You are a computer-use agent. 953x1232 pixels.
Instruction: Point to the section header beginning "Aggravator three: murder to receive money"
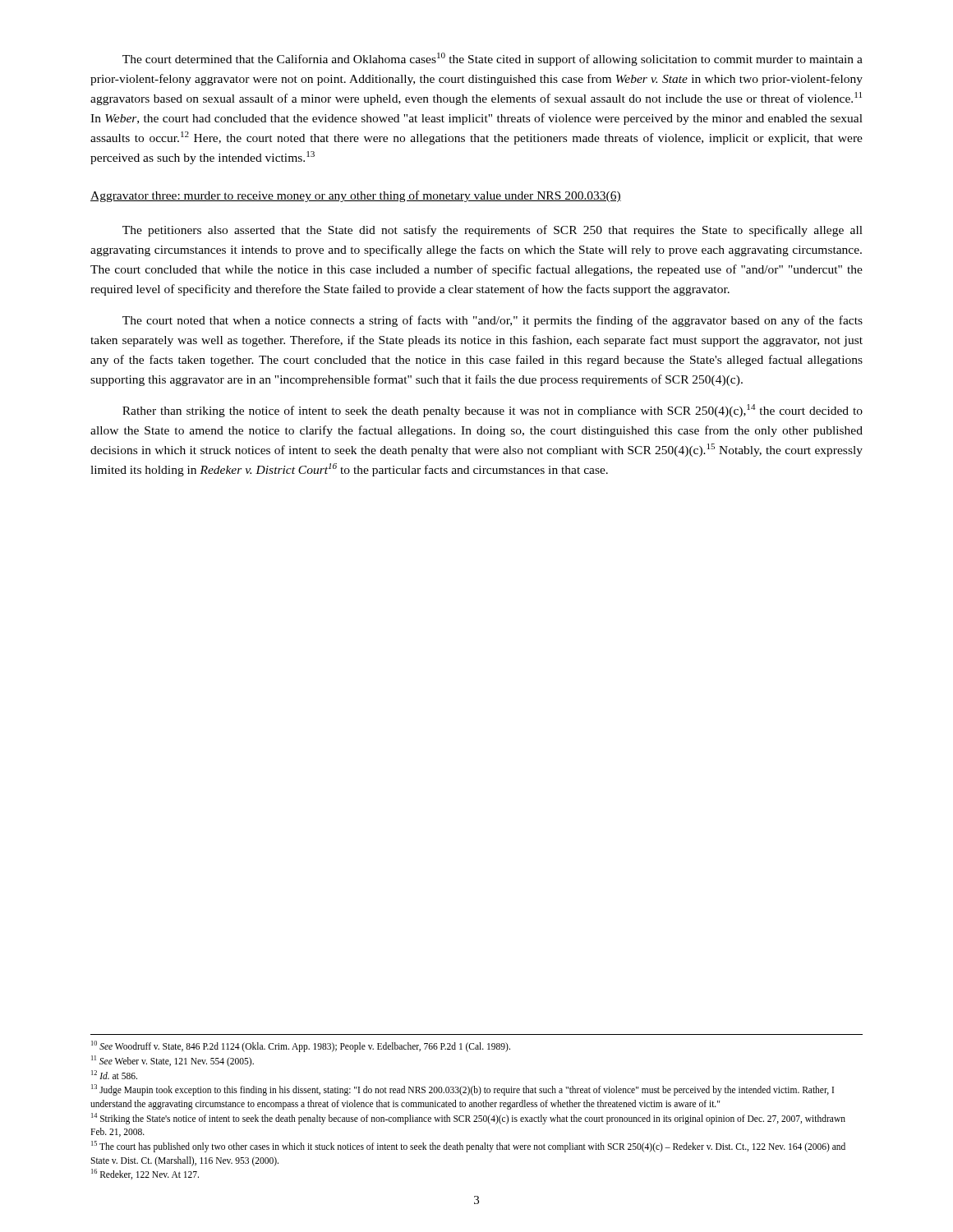tap(356, 195)
